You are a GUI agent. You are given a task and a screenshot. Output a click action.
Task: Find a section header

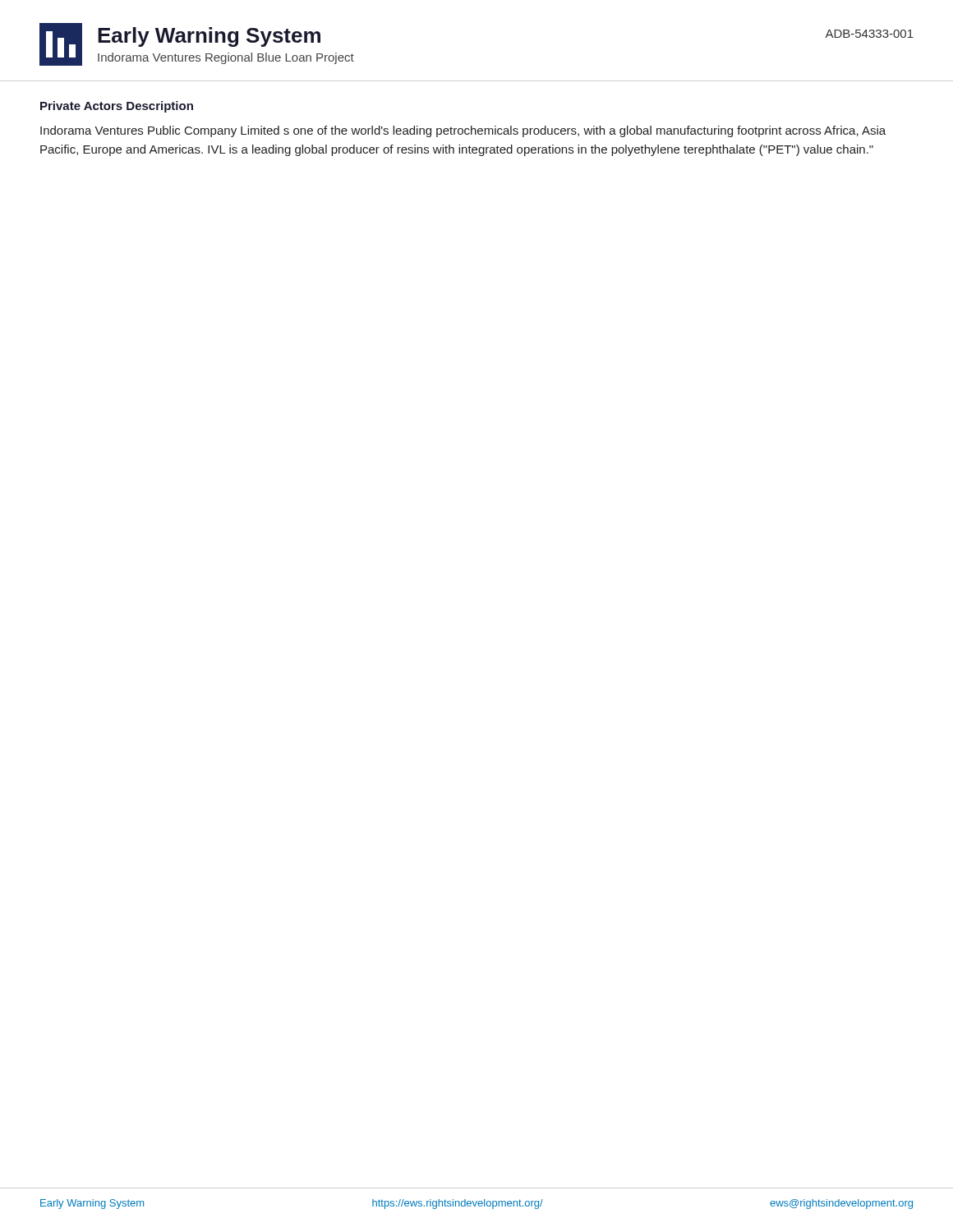(117, 106)
